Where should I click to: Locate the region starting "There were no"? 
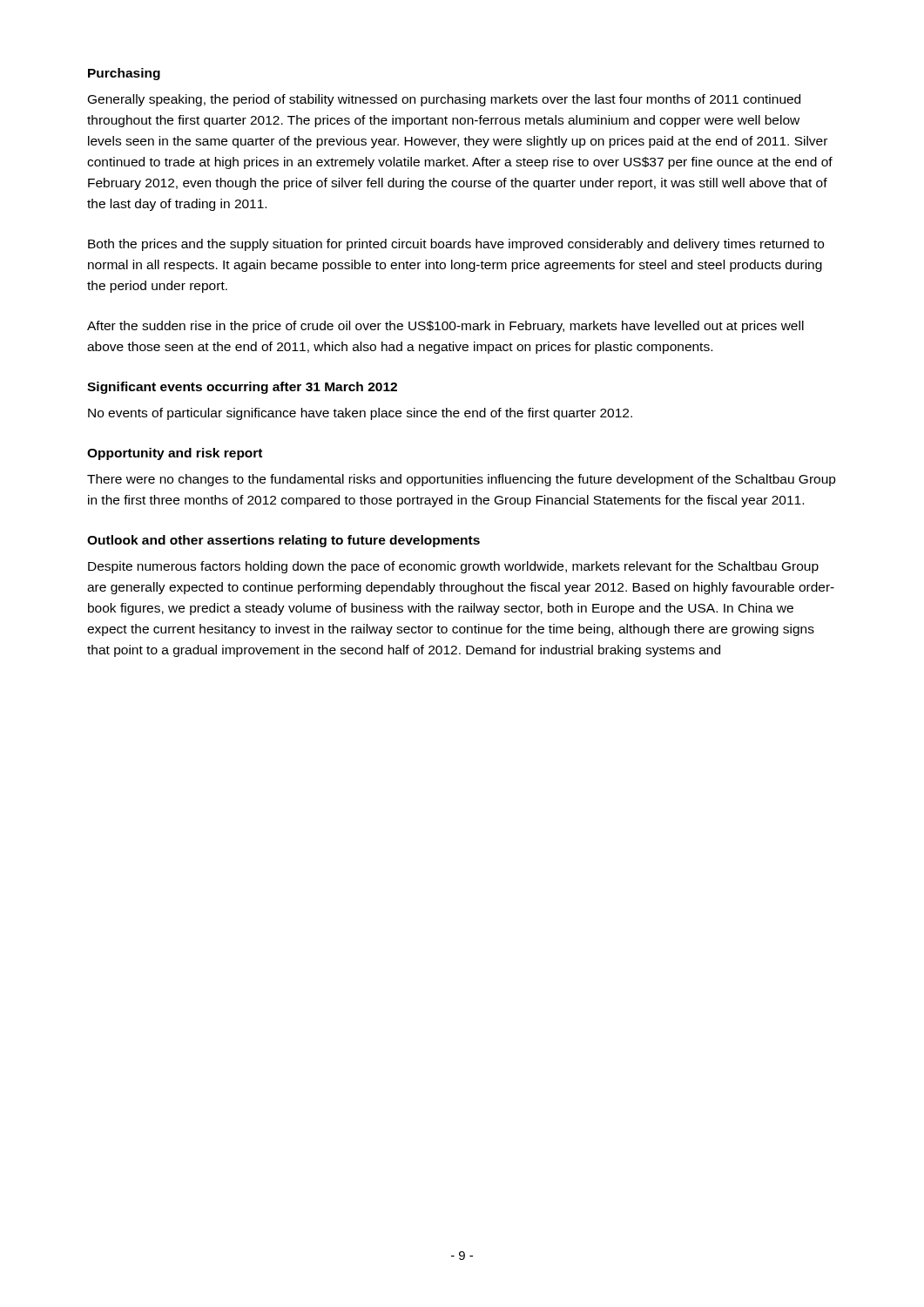point(462,489)
